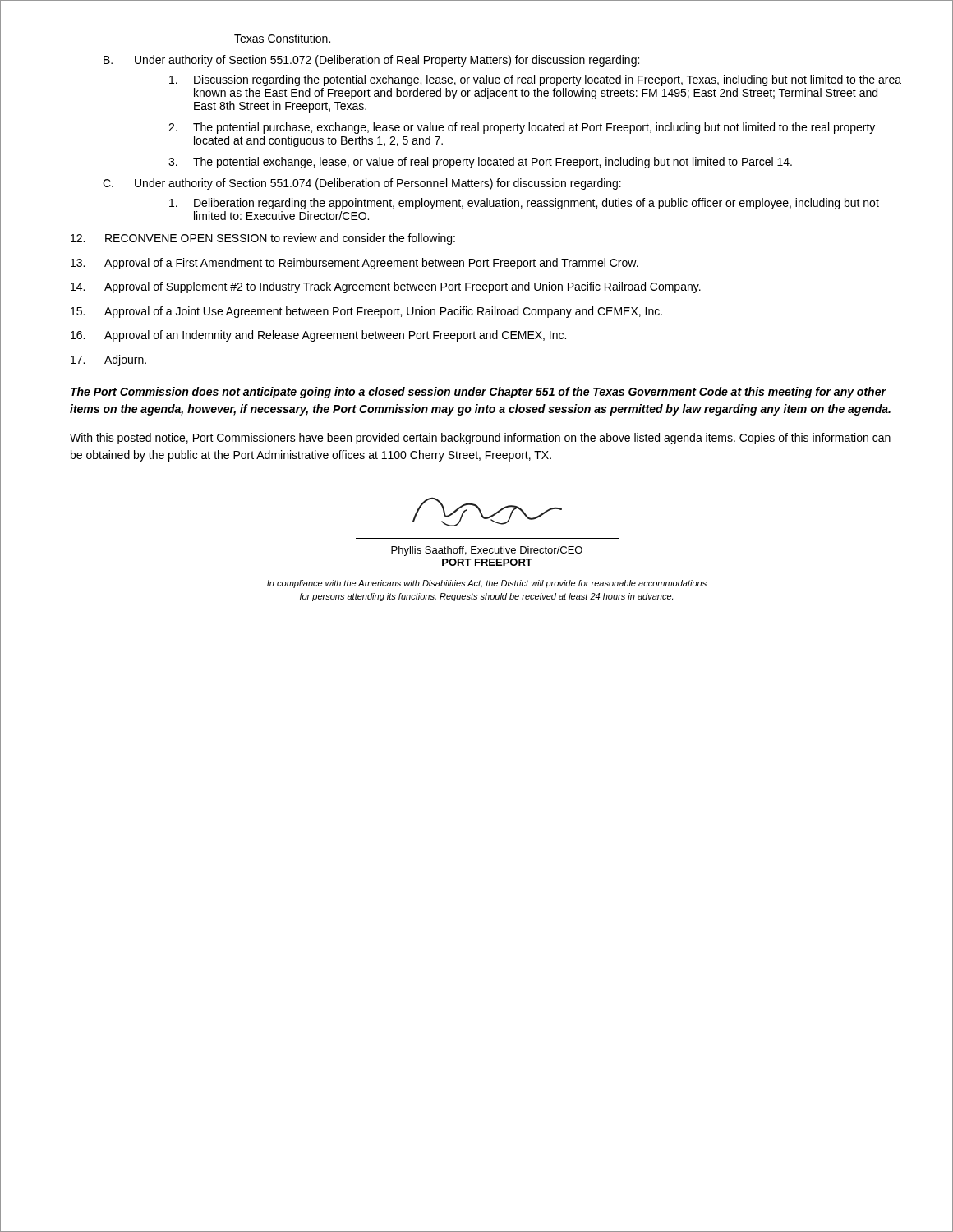Viewport: 953px width, 1232px height.
Task: Locate the list item that reads "16. Approval of an Indemnity and Release Agreement"
Action: [x=487, y=336]
